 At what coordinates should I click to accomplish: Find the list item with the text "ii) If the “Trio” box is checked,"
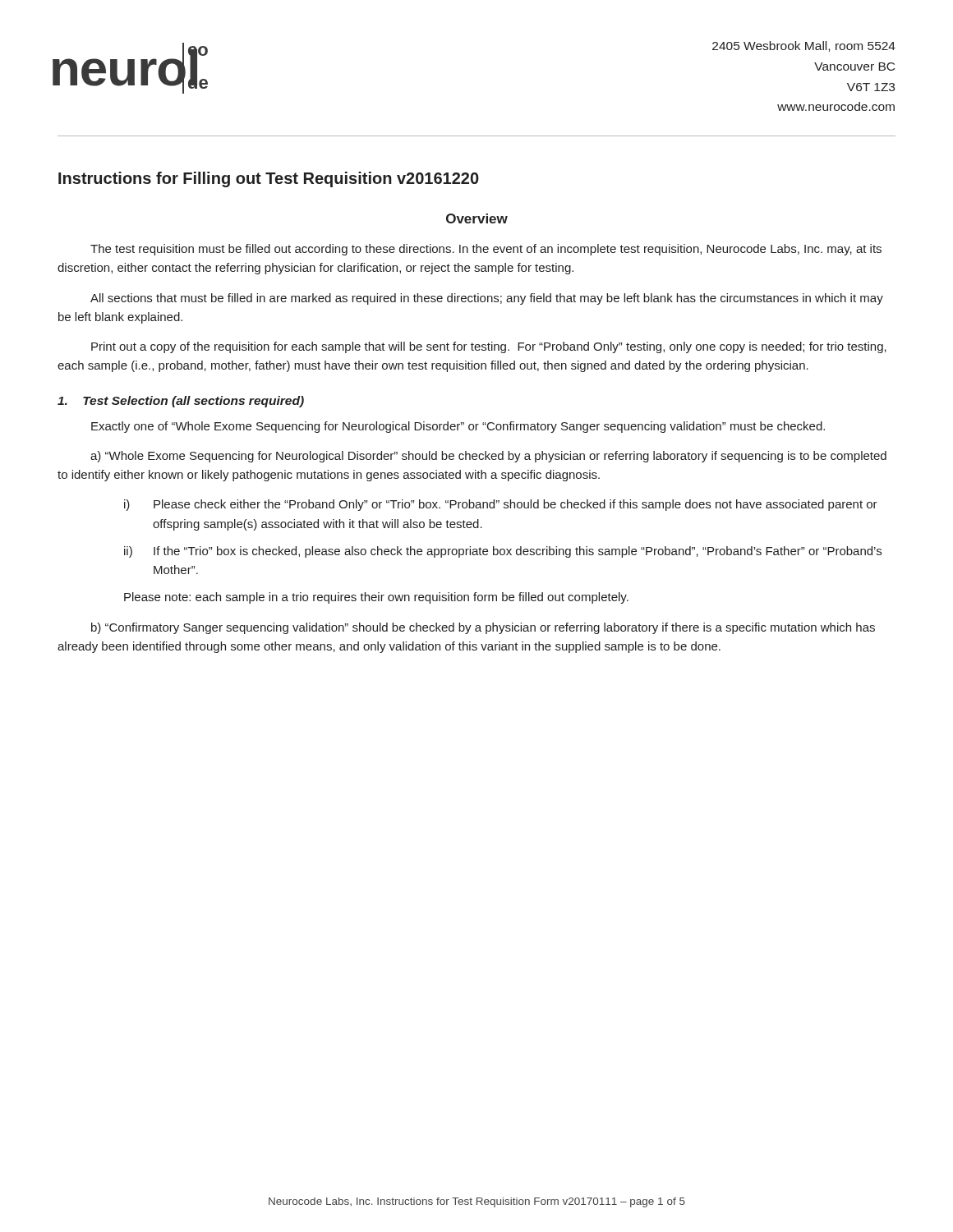509,560
